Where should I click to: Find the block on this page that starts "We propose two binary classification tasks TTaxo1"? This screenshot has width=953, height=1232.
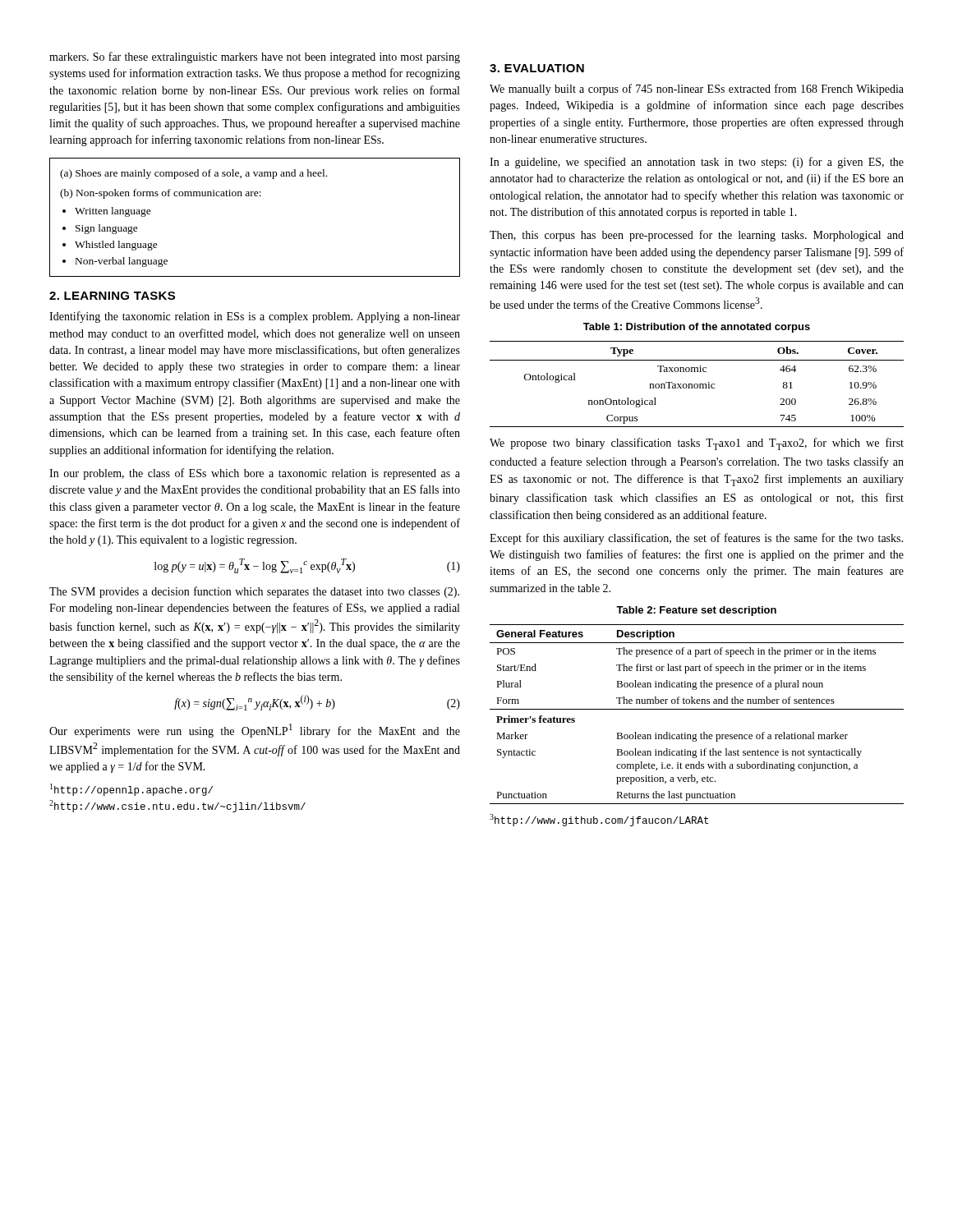pyautogui.click(x=697, y=479)
